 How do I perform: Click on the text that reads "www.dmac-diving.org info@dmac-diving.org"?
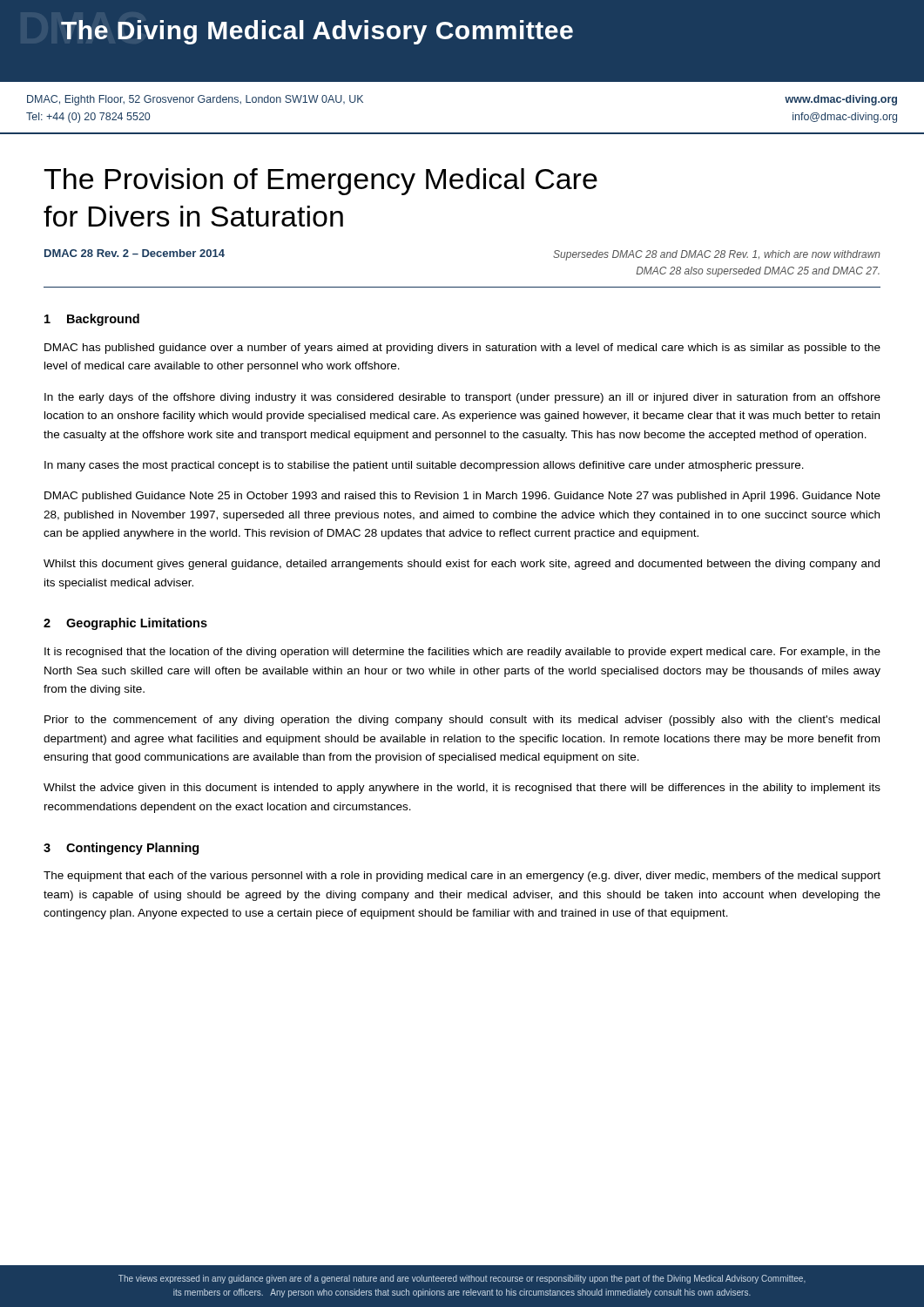point(841,108)
